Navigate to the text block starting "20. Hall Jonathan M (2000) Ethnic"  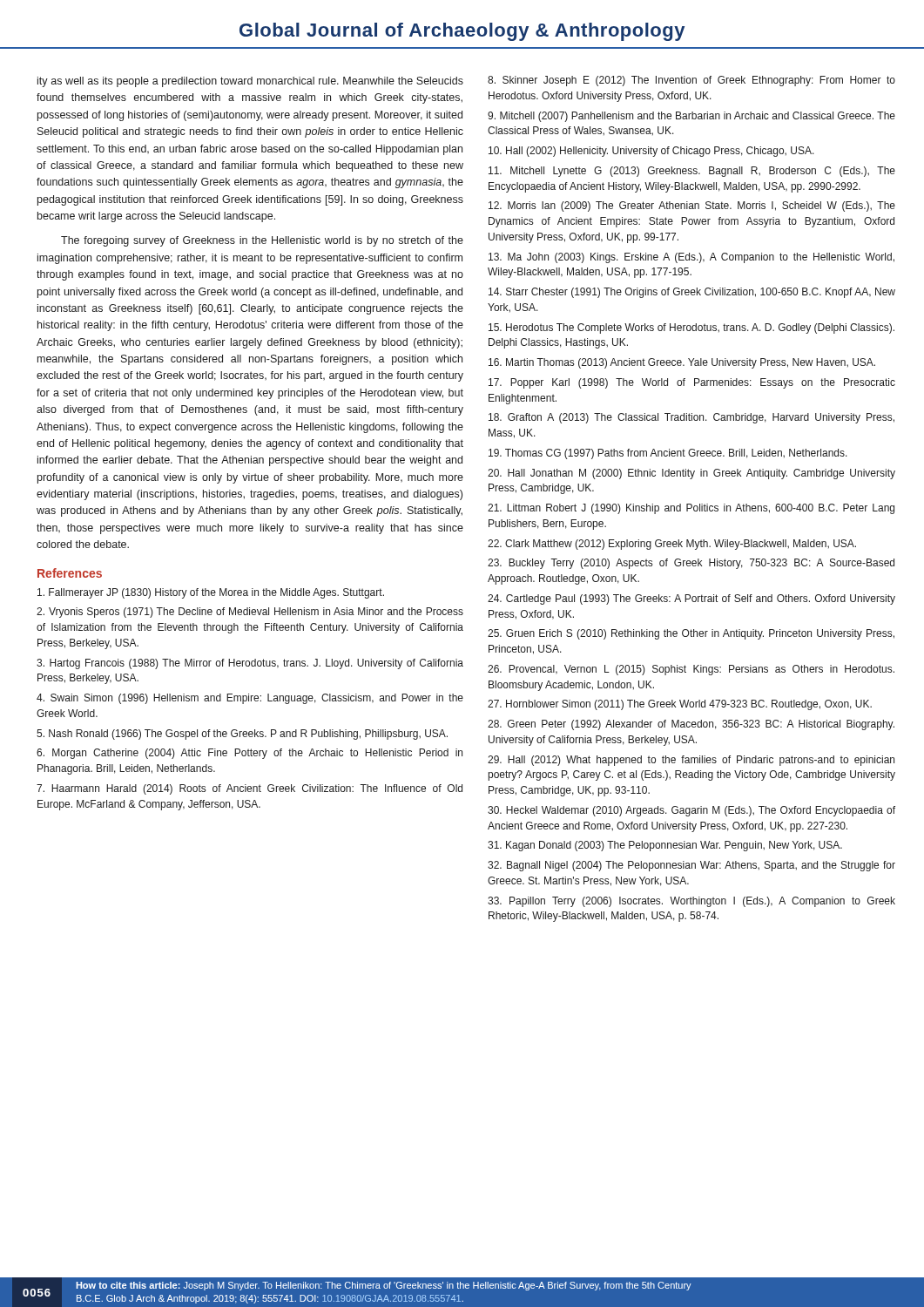691,480
